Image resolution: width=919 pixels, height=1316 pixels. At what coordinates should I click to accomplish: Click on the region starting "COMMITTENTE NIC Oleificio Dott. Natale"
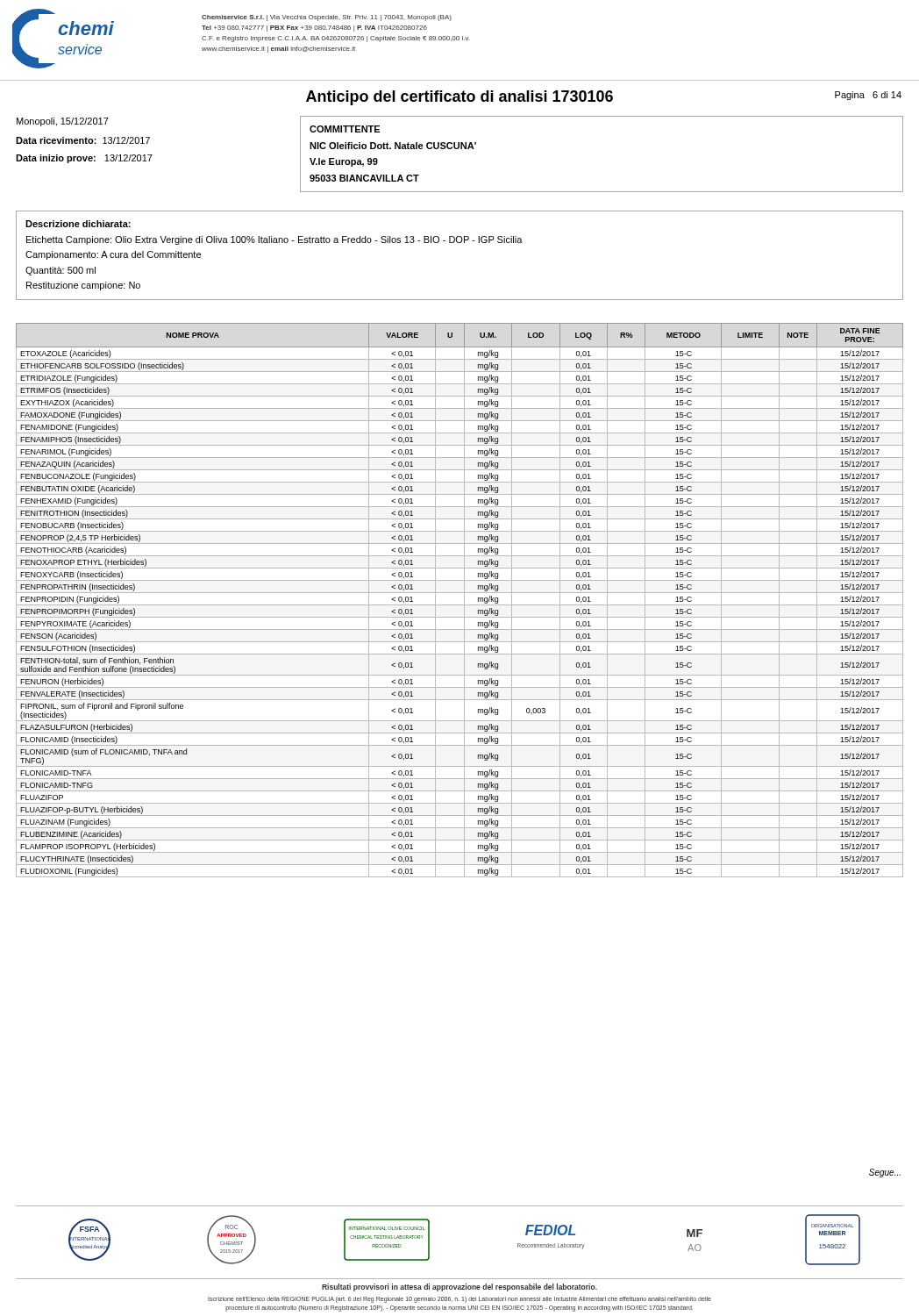(393, 154)
